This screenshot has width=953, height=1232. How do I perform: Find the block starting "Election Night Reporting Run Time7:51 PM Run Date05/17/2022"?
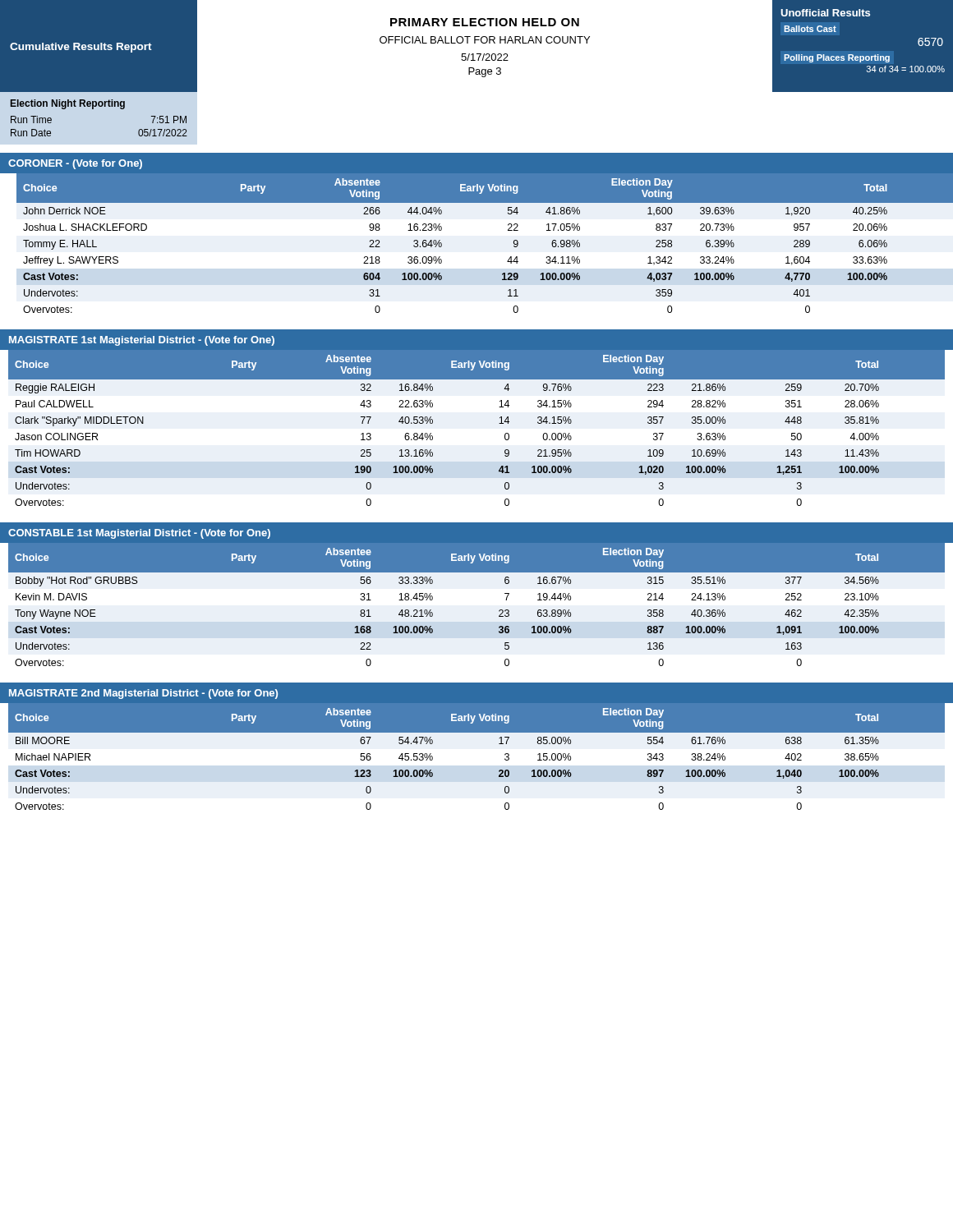pos(99,118)
